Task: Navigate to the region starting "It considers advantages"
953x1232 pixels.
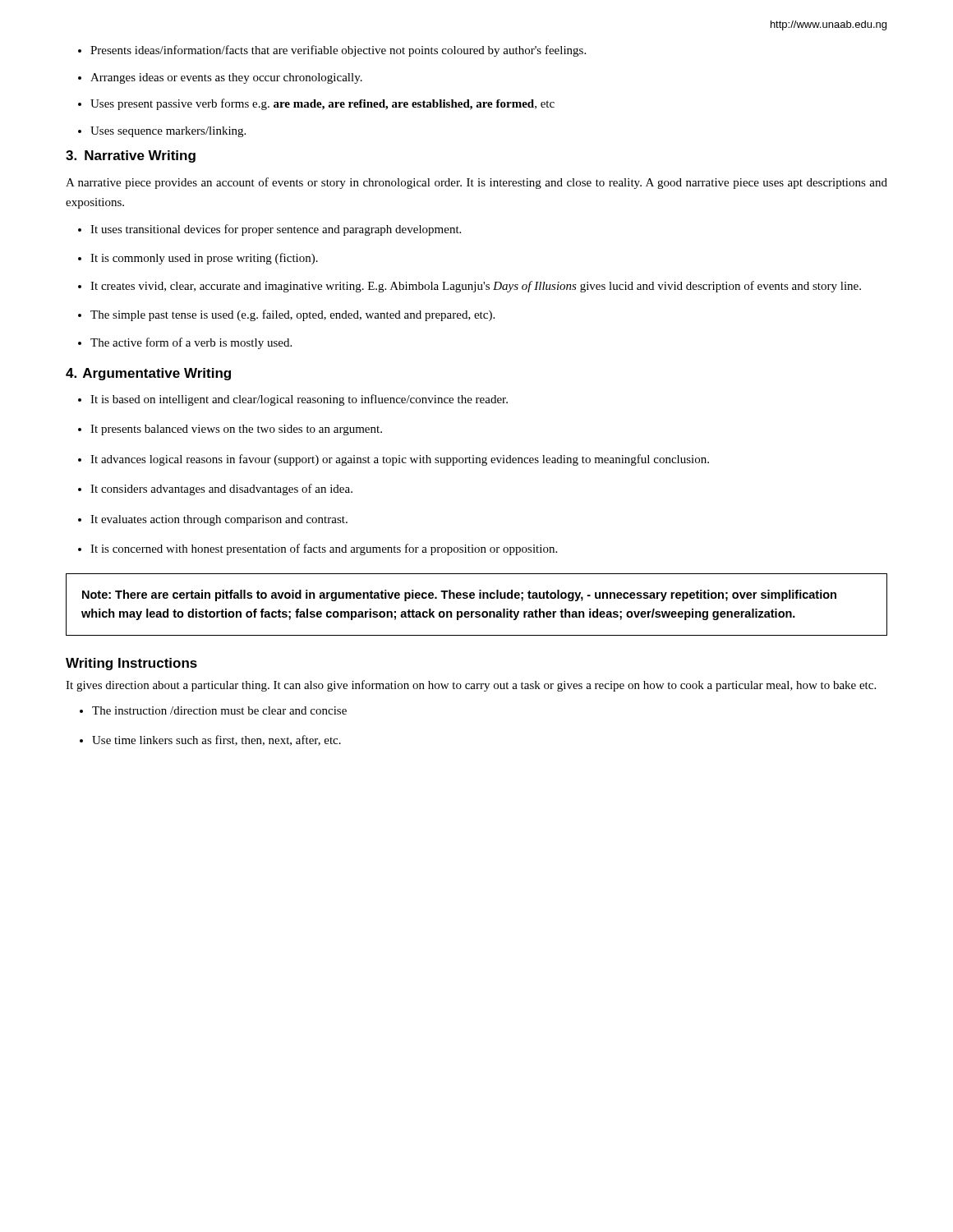Action: point(222,489)
